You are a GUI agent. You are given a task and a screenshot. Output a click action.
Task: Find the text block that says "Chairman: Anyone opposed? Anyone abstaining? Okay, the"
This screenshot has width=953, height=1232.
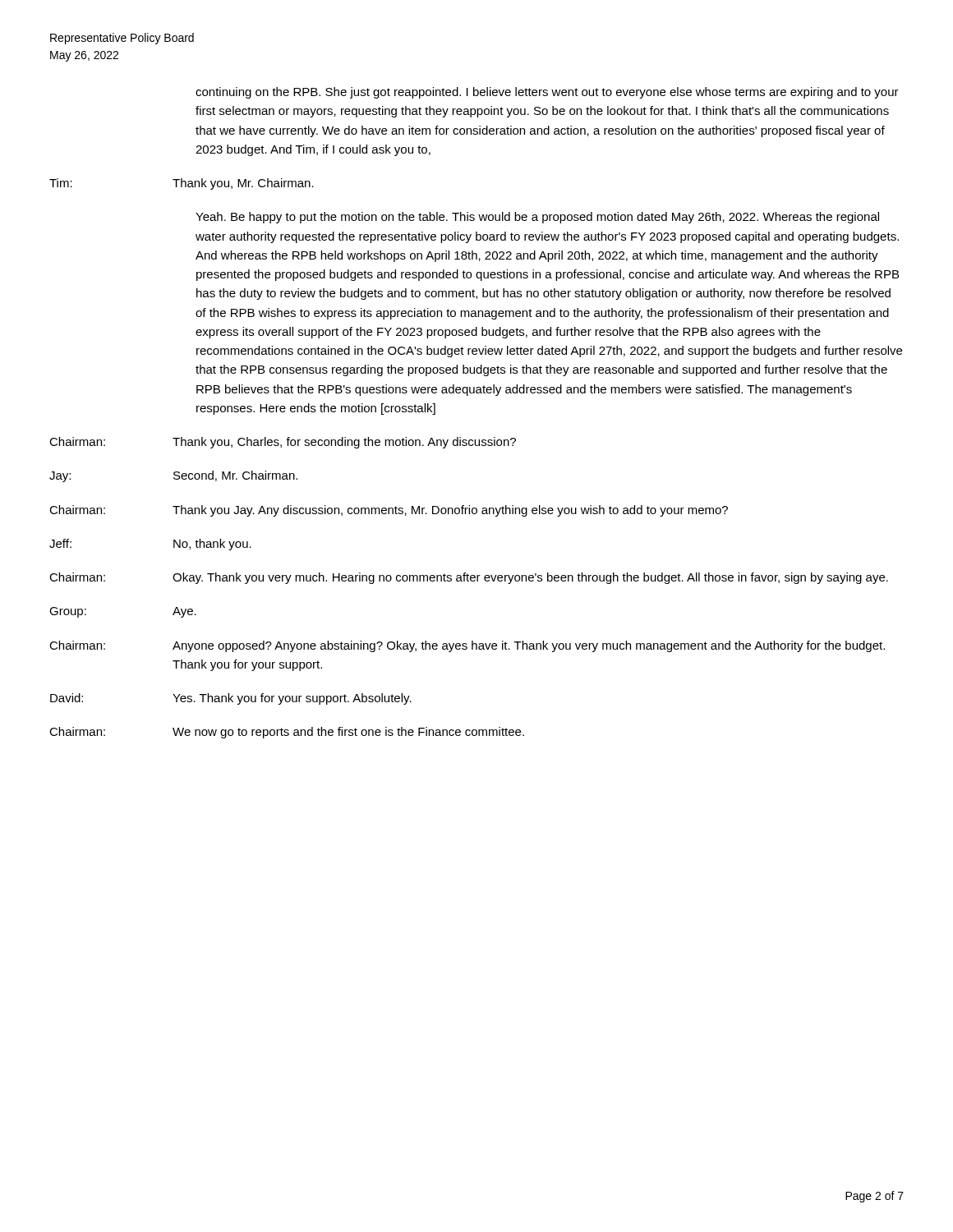tap(476, 654)
